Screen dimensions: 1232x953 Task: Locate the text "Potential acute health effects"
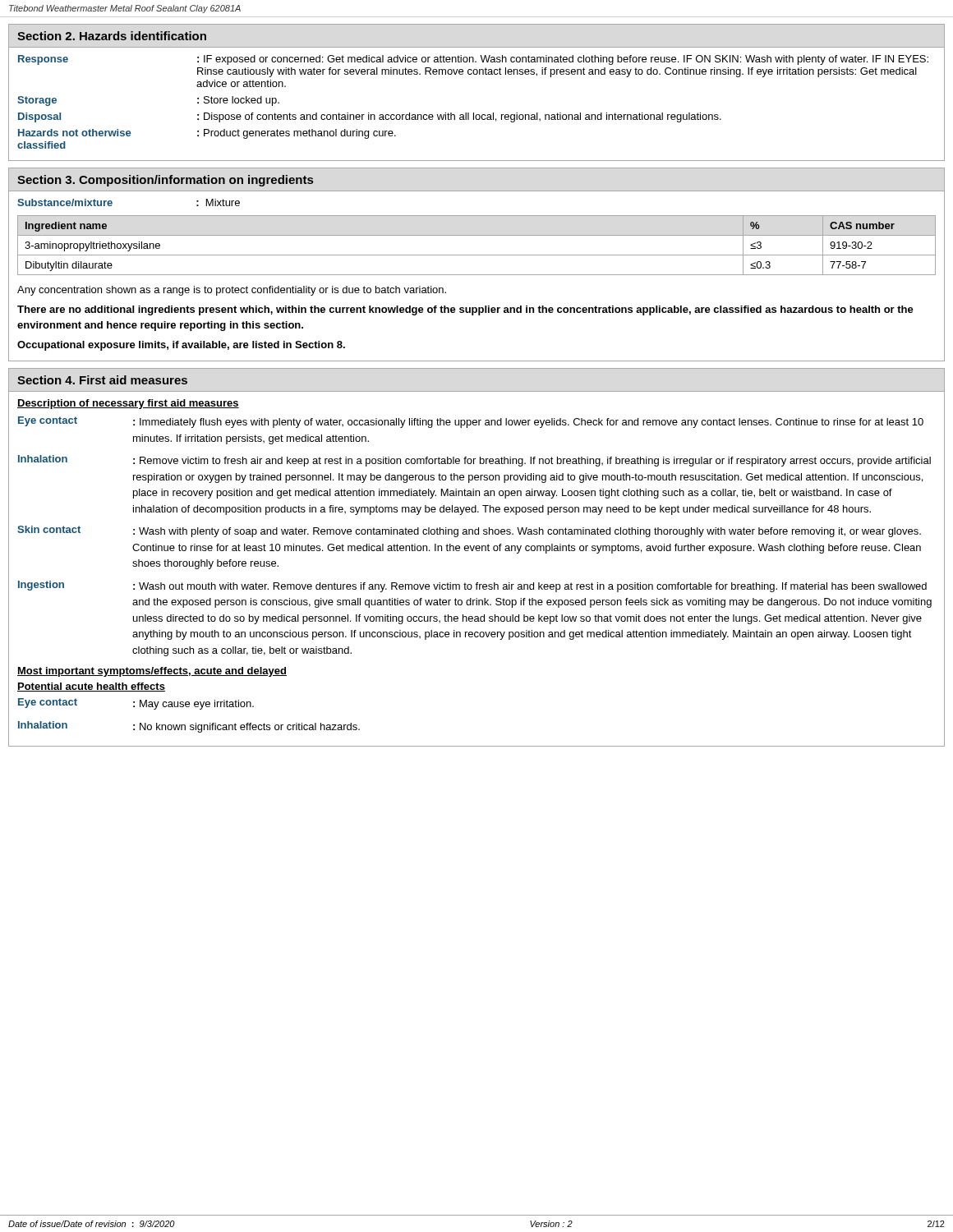pos(91,686)
